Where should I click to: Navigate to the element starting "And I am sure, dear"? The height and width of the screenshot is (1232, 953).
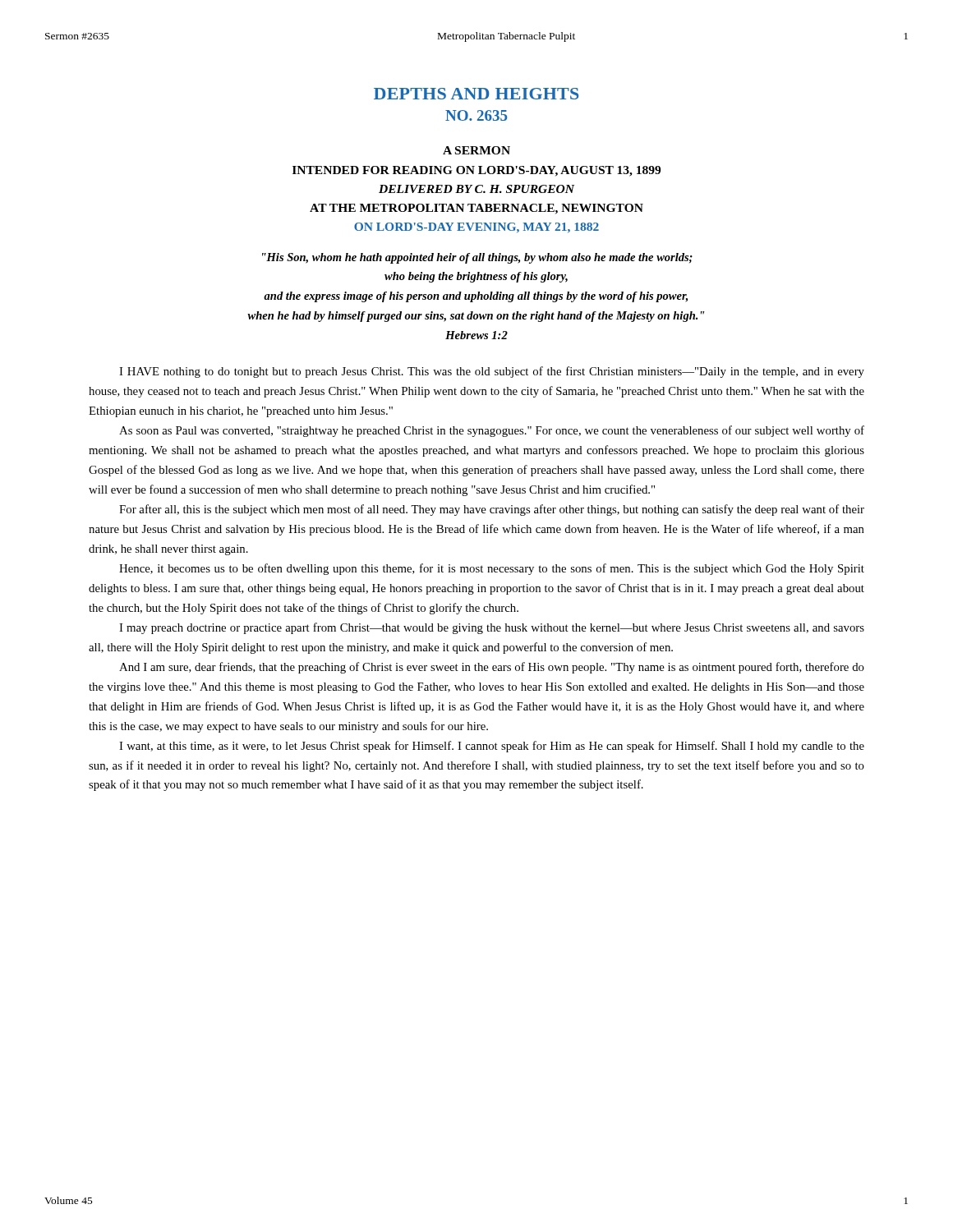(476, 697)
